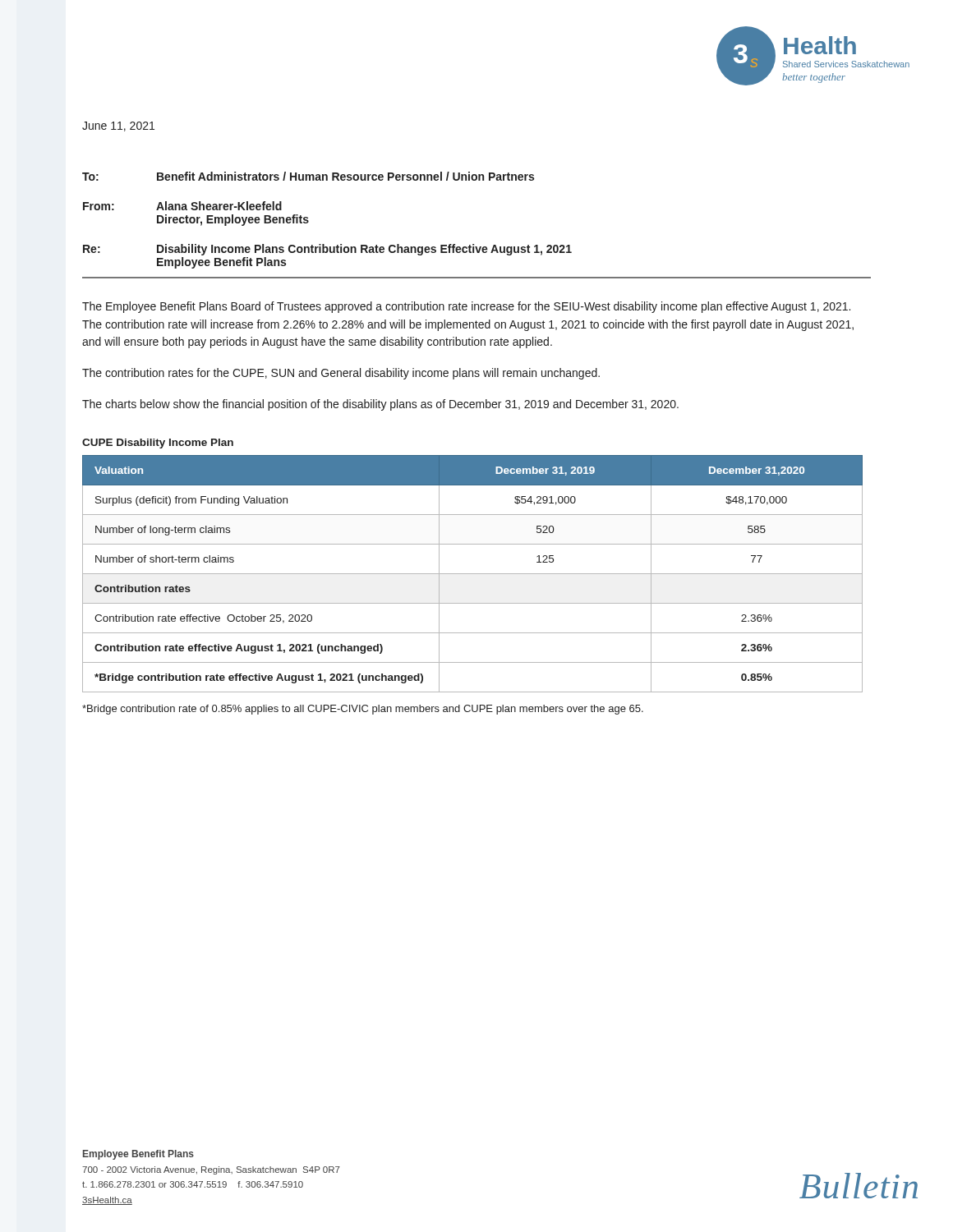Viewport: 953px width, 1232px height.
Task: Locate the footnote that says "Bridge contribution rate of 0.85% applies to all"
Action: pyautogui.click(x=363, y=709)
